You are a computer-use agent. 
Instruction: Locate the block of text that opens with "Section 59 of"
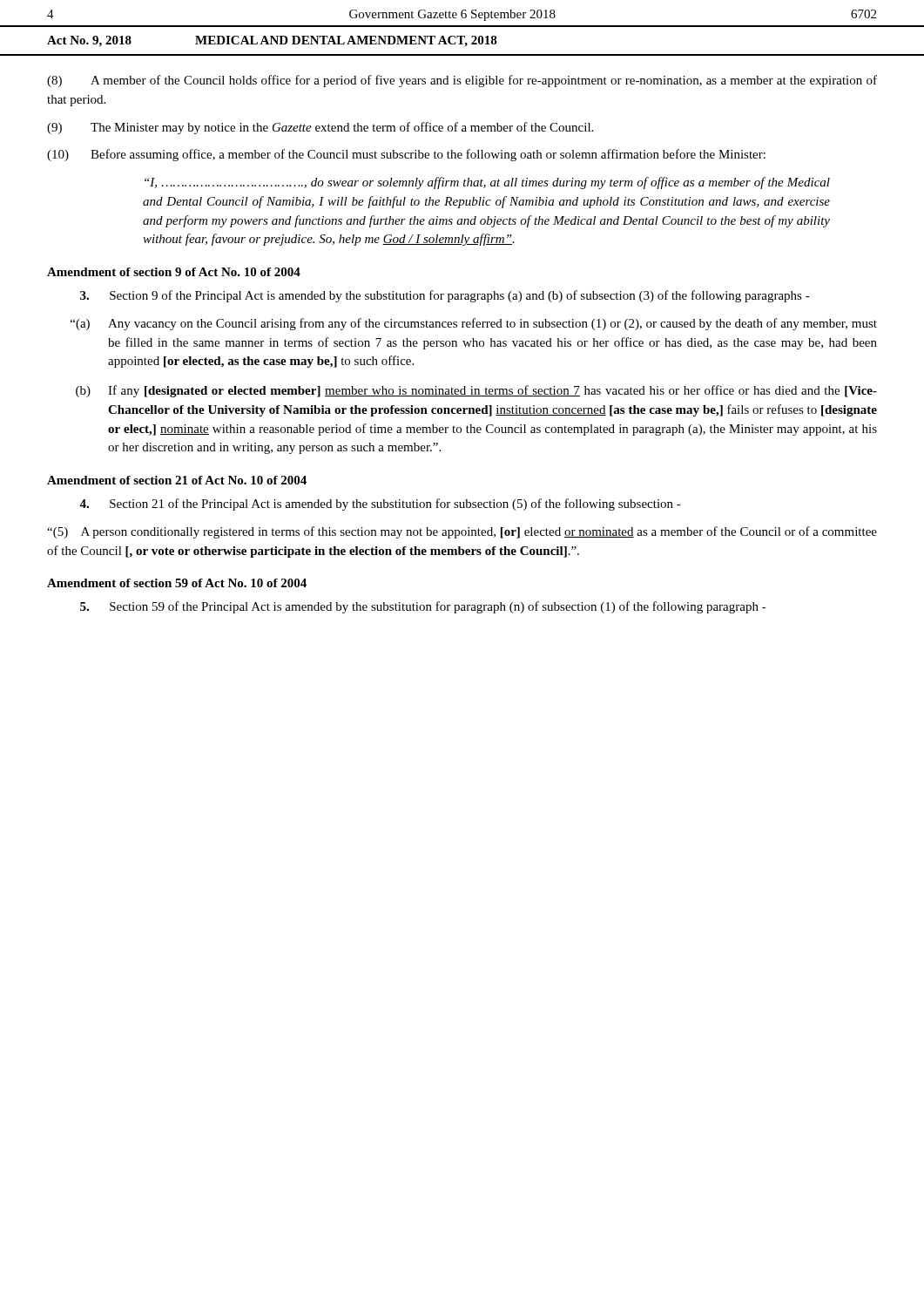(x=407, y=607)
